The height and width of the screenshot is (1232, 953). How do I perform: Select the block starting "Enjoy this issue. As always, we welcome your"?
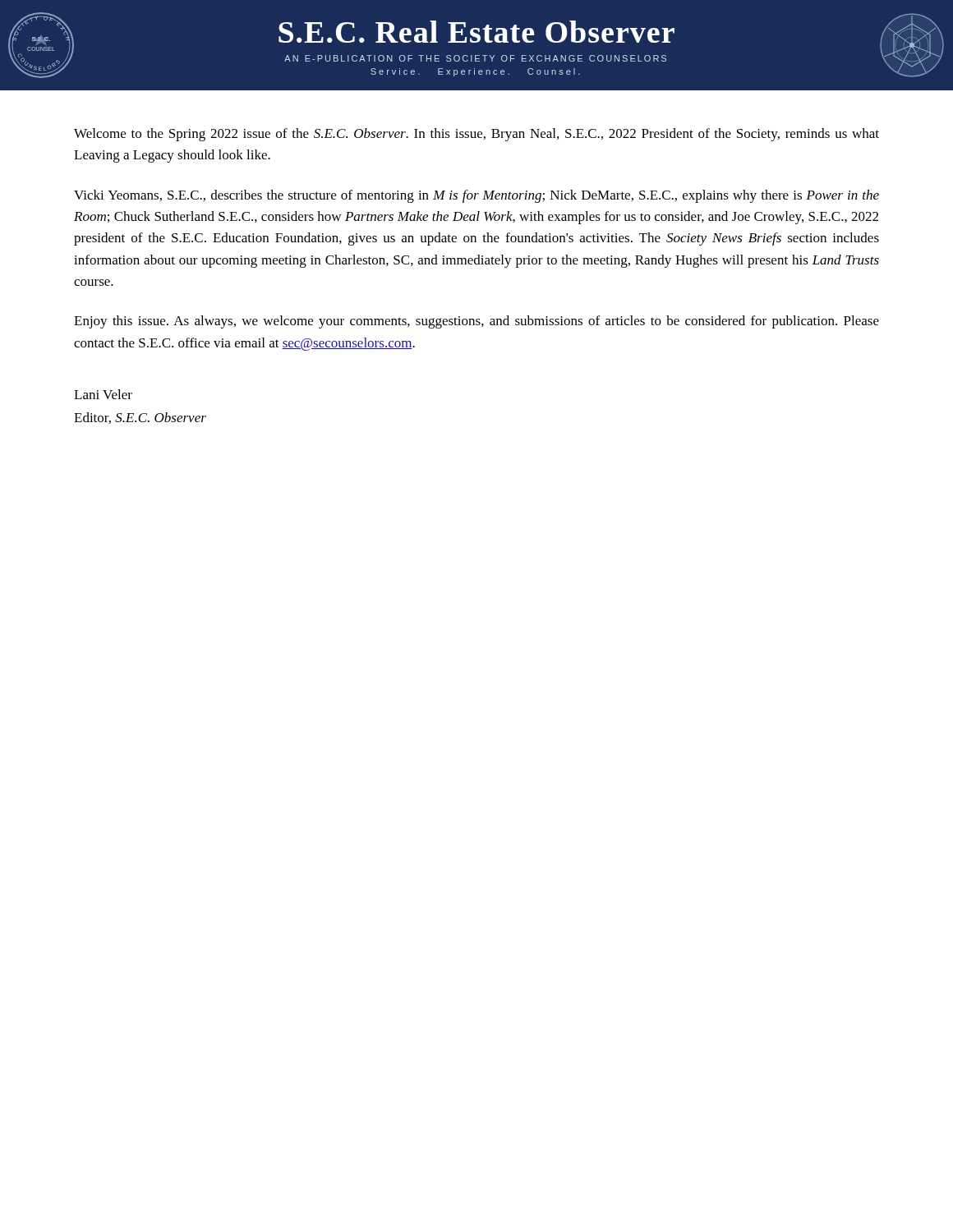click(476, 332)
